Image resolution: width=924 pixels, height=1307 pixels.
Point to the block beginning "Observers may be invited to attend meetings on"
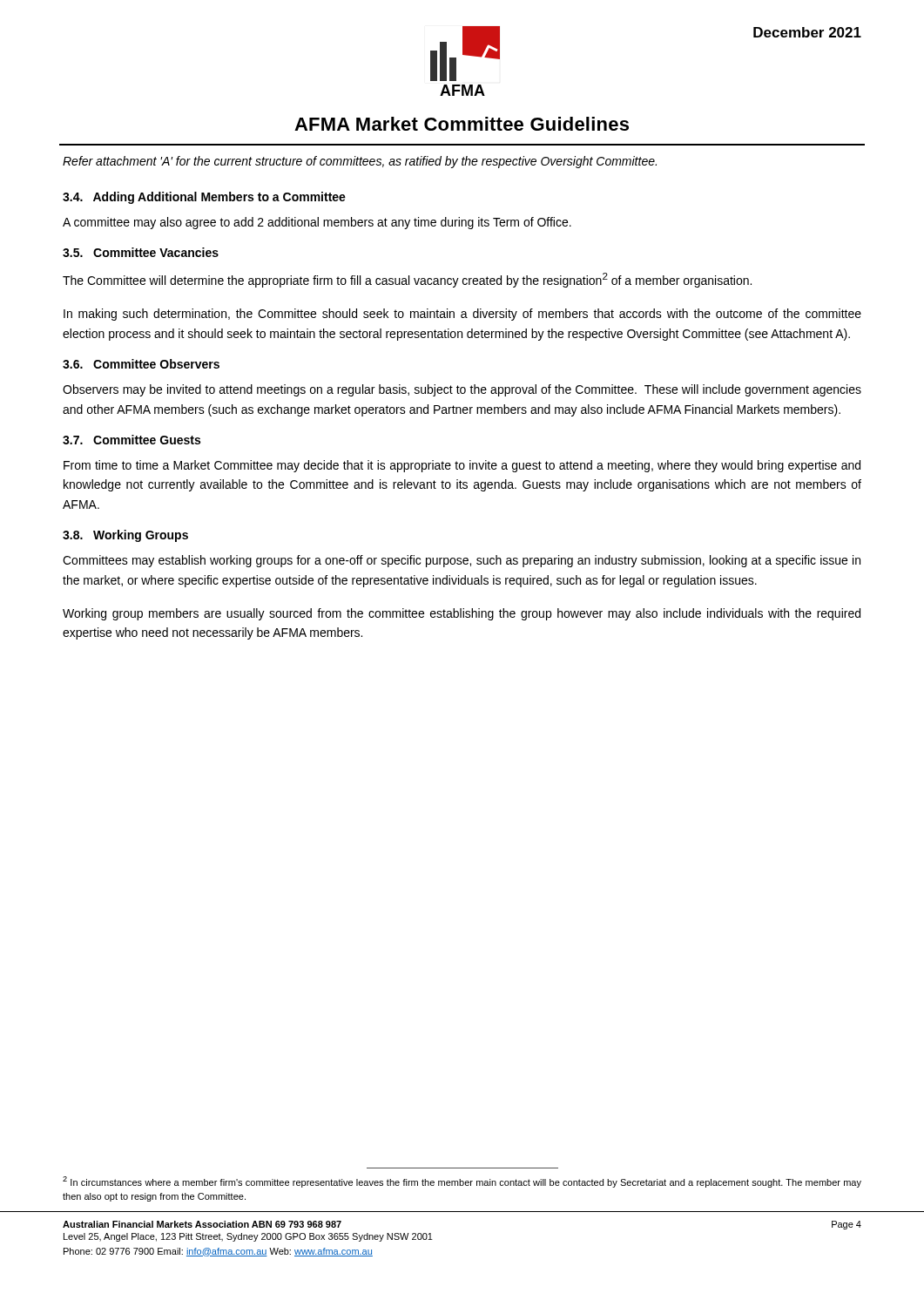coord(462,399)
